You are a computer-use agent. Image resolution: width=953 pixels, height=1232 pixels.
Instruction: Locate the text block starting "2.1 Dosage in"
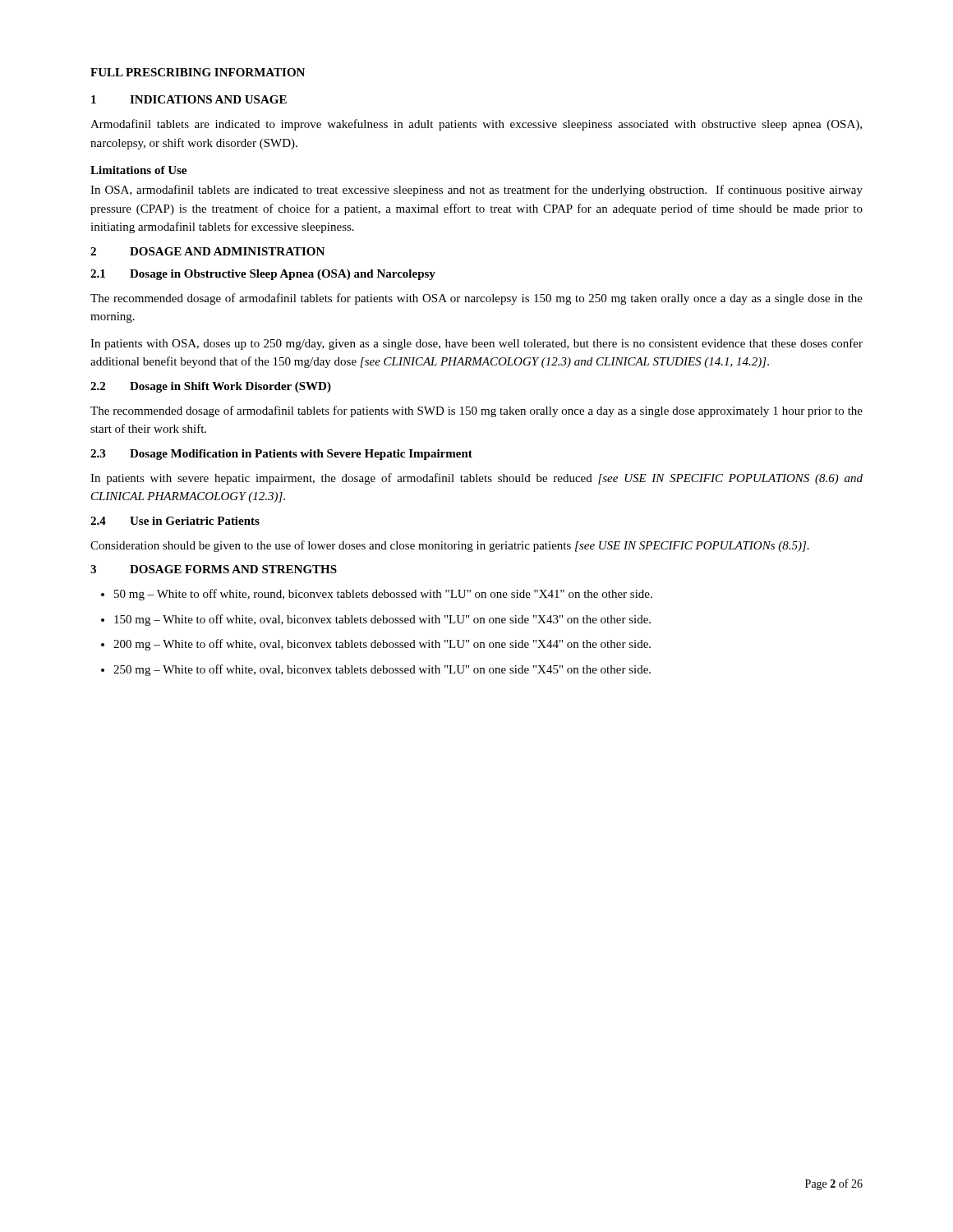[263, 275]
